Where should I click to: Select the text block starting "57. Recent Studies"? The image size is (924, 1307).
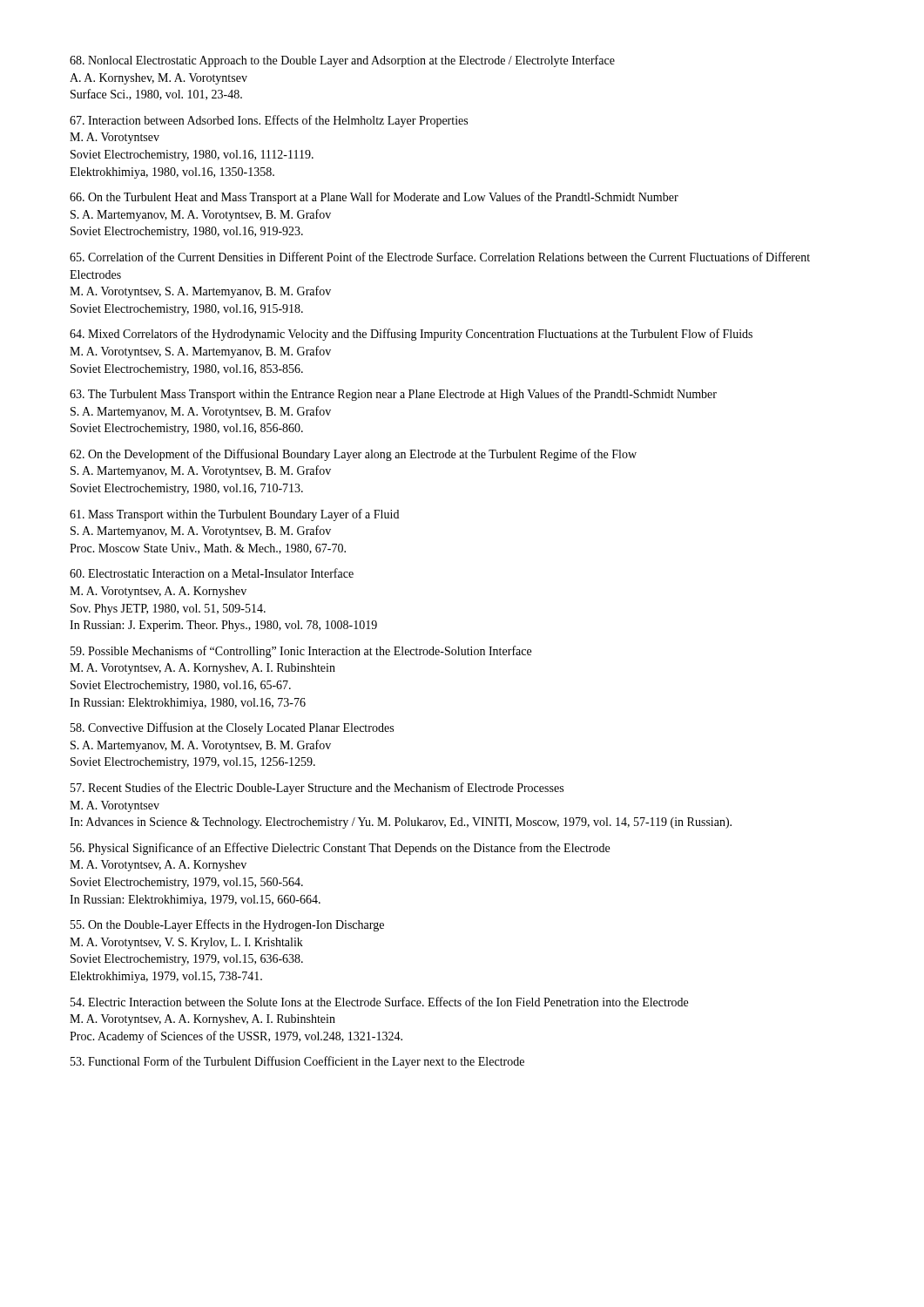pos(317,789)
